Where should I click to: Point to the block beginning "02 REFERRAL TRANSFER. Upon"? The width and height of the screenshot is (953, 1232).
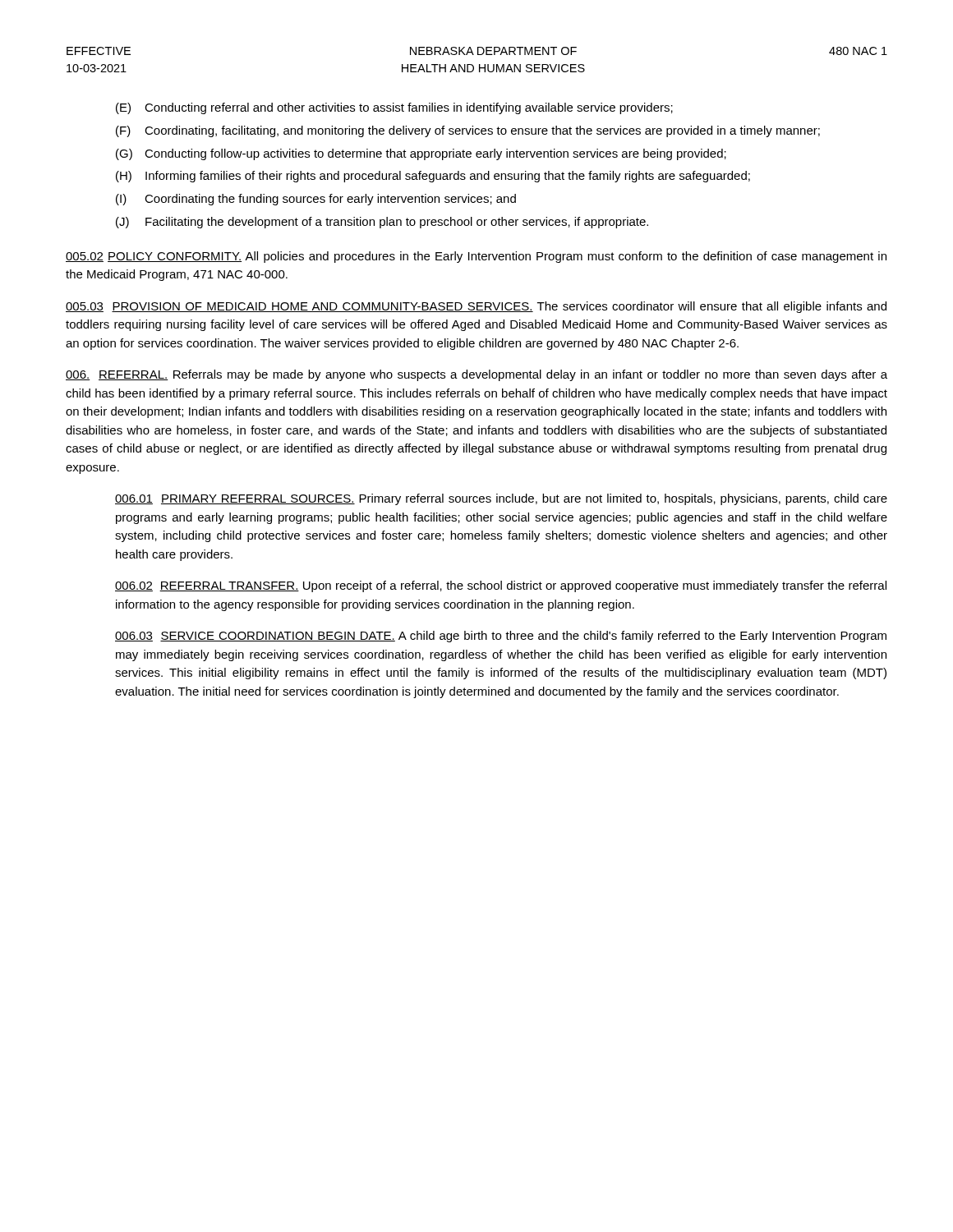tap(501, 594)
